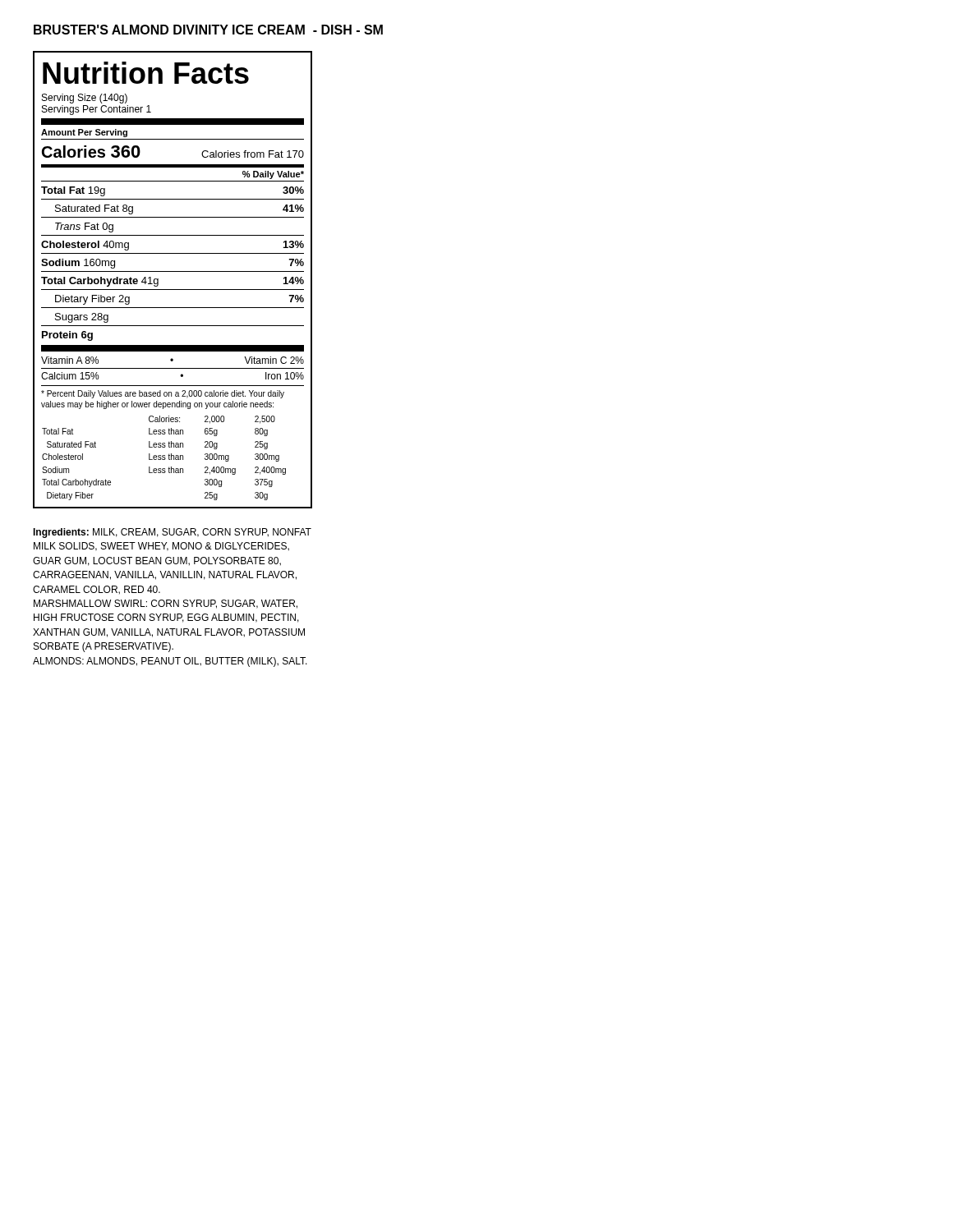953x1232 pixels.
Task: Find the table that mentions "Total Fat"
Action: (173, 280)
